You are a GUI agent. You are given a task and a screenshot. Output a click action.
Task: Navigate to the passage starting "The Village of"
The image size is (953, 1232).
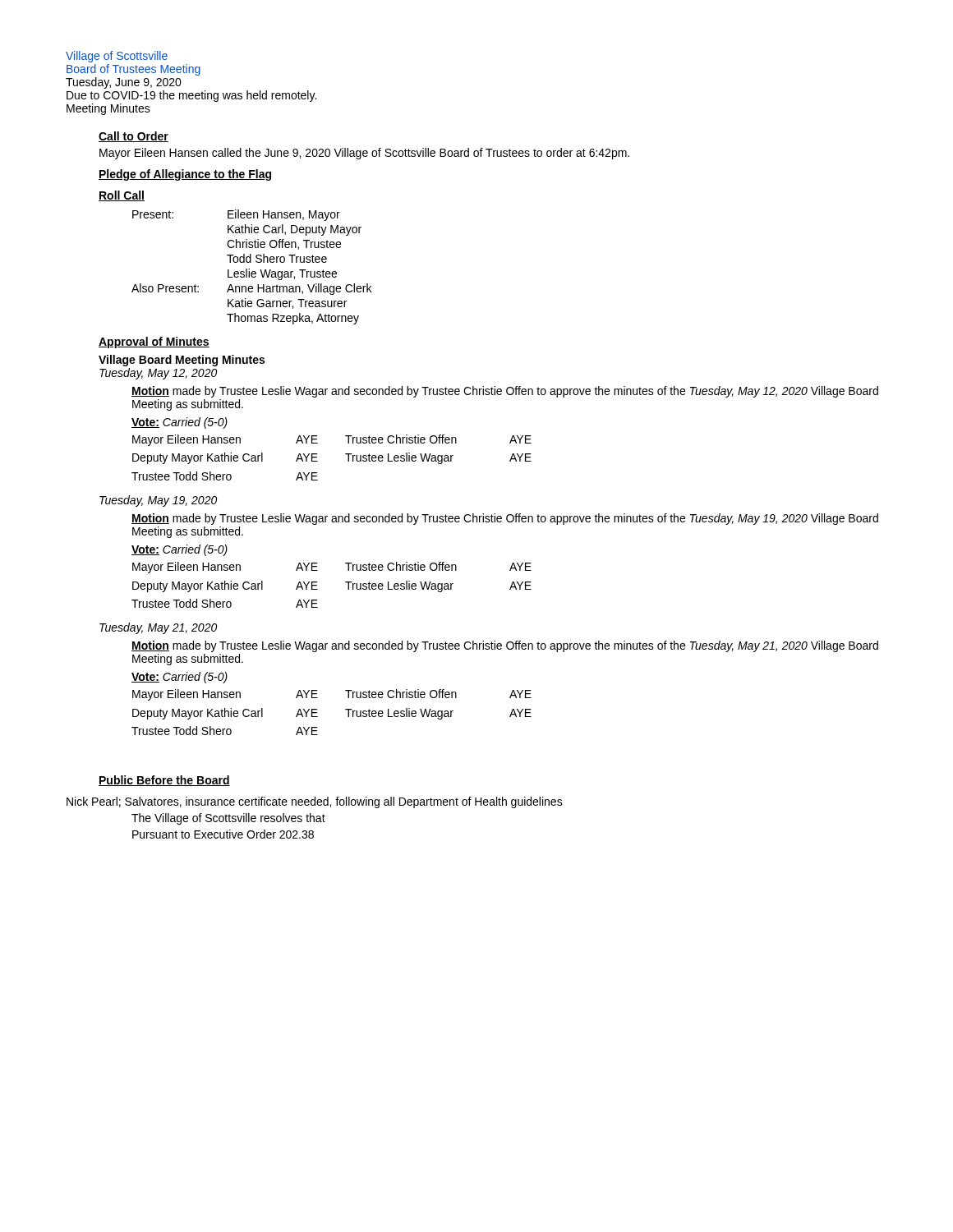point(228,818)
